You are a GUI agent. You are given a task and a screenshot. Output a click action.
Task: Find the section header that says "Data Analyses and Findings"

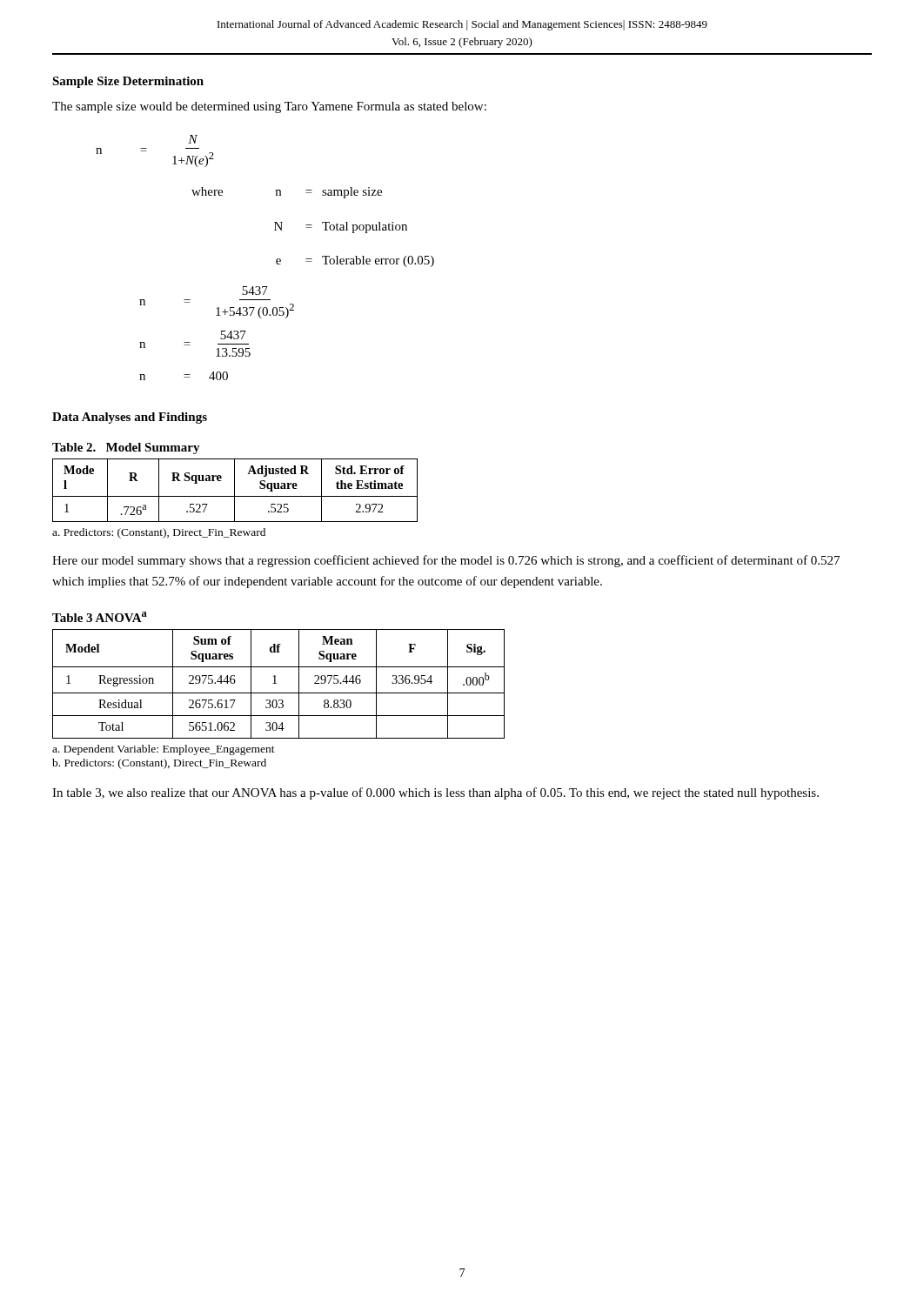point(130,416)
